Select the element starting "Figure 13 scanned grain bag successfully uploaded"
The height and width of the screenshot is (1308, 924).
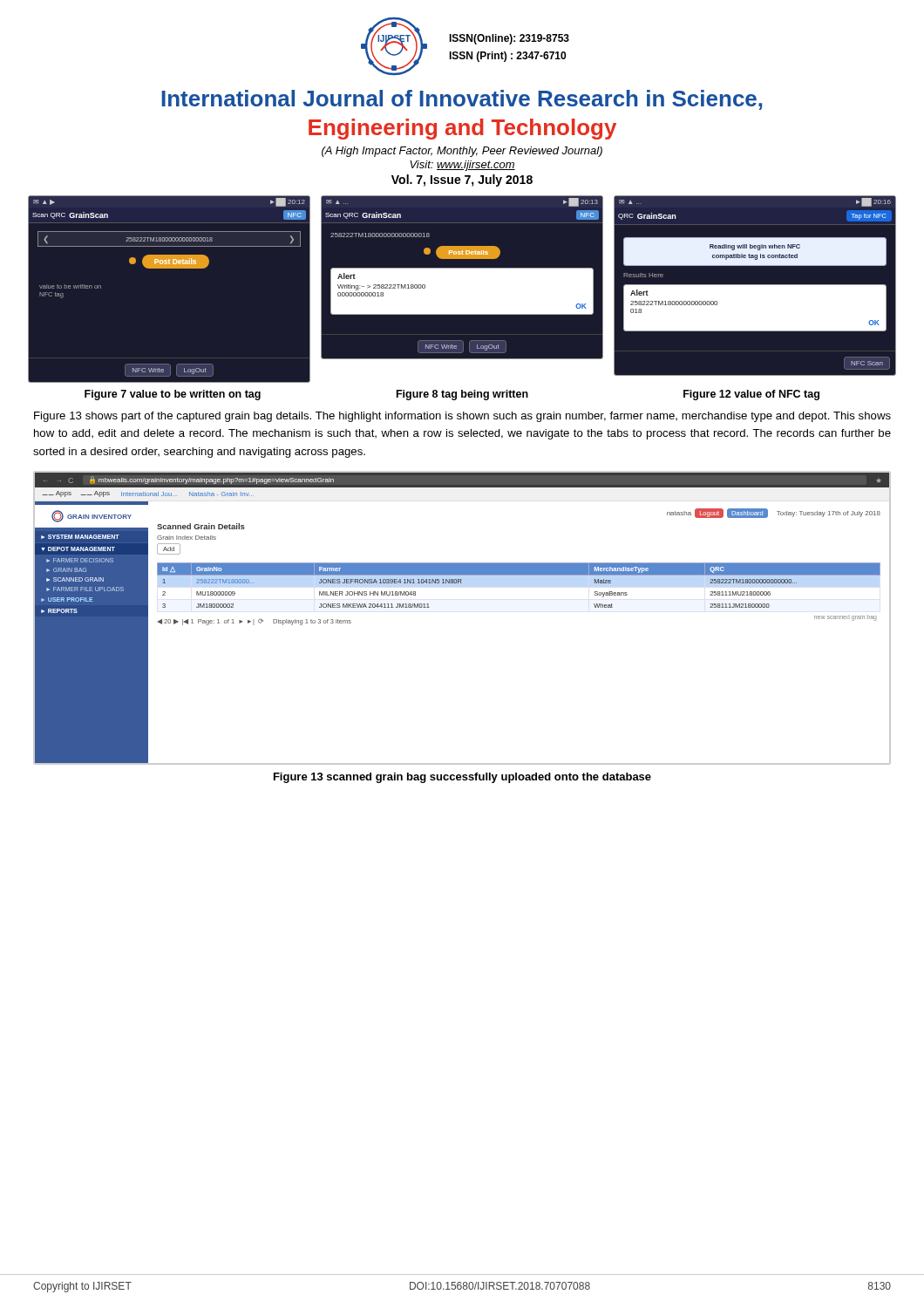click(462, 777)
